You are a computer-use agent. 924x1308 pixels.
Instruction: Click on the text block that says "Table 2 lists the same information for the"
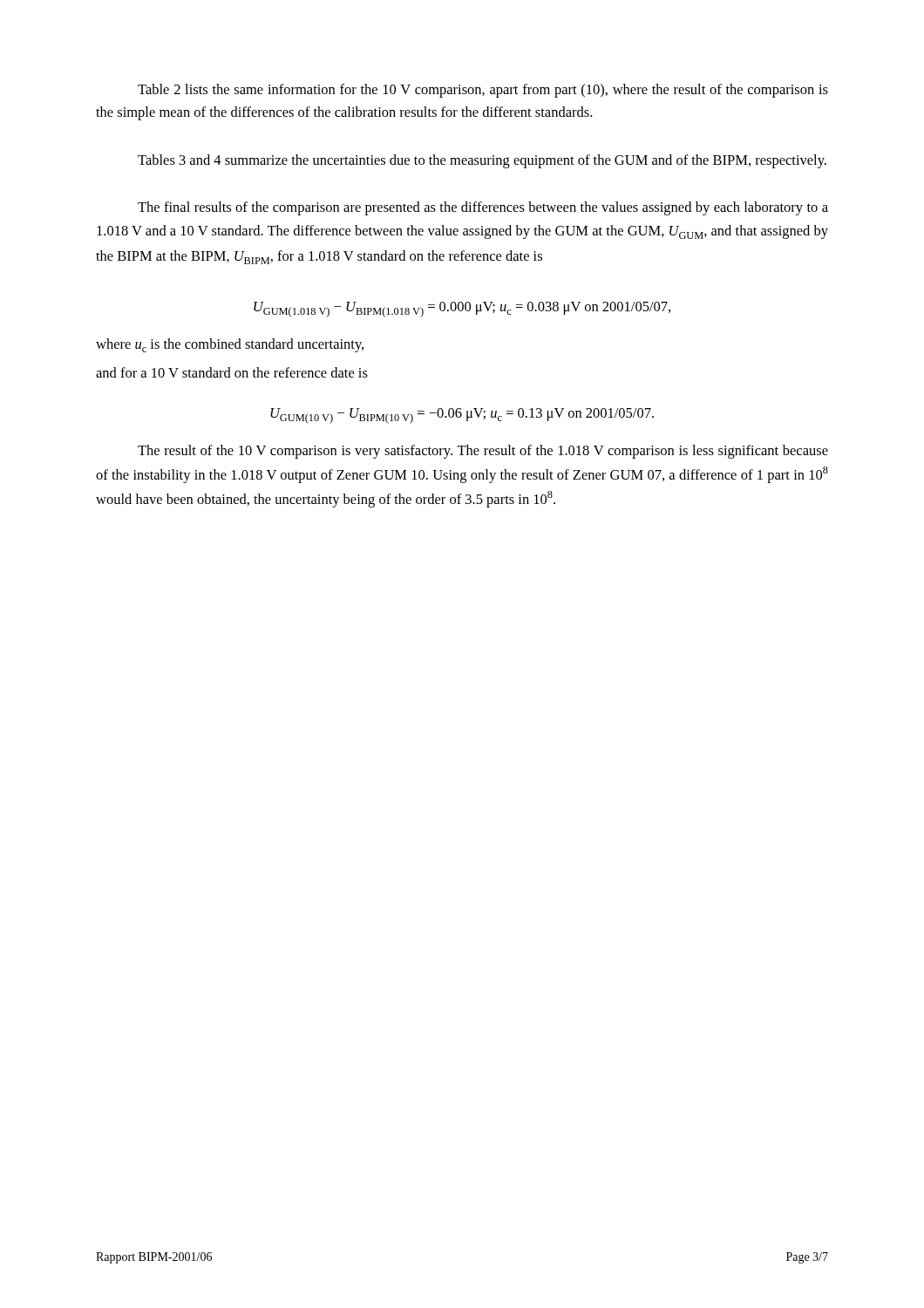tap(462, 102)
